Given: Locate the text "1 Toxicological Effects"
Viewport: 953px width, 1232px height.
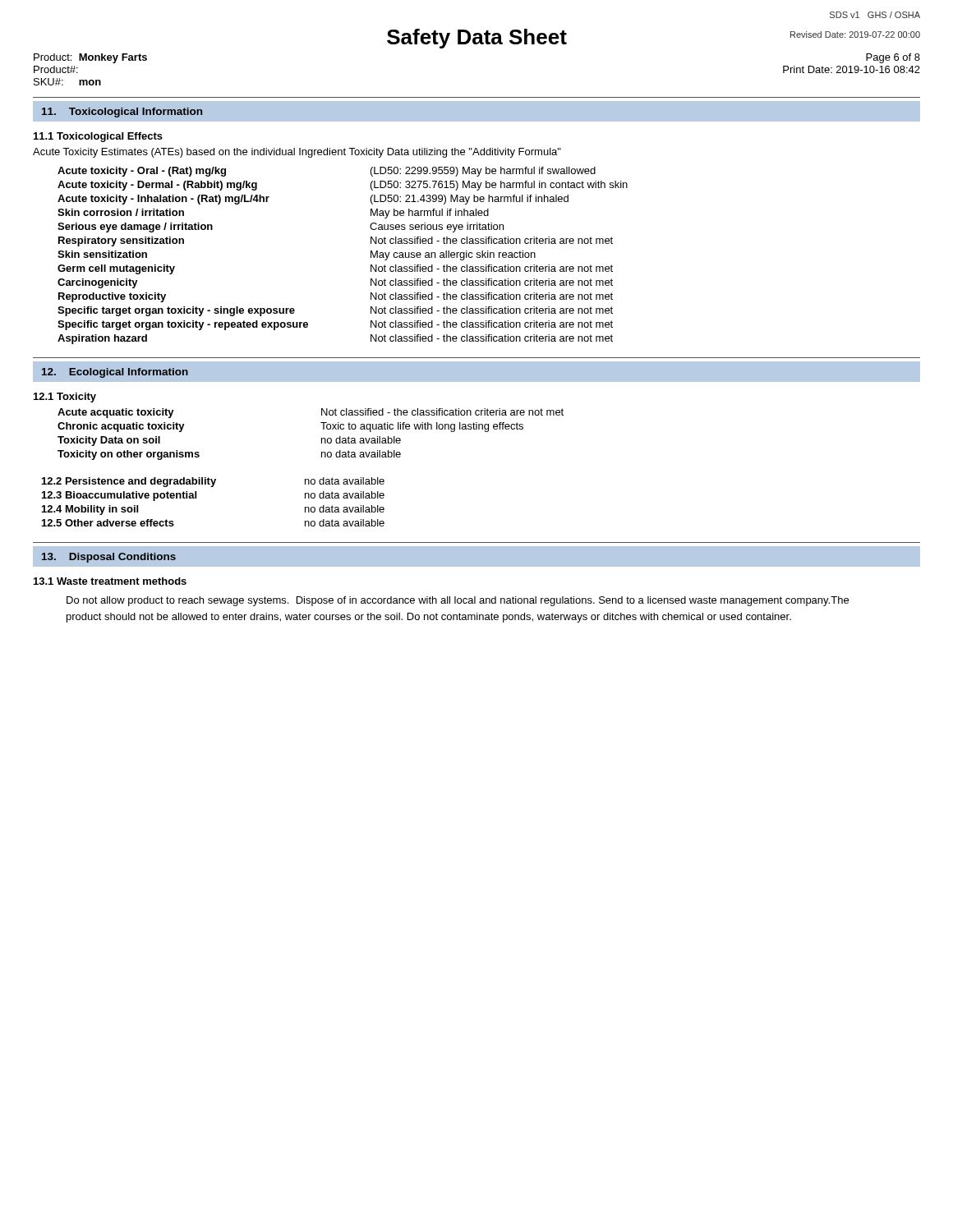Looking at the screenshot, I should (x=98, y=136).
